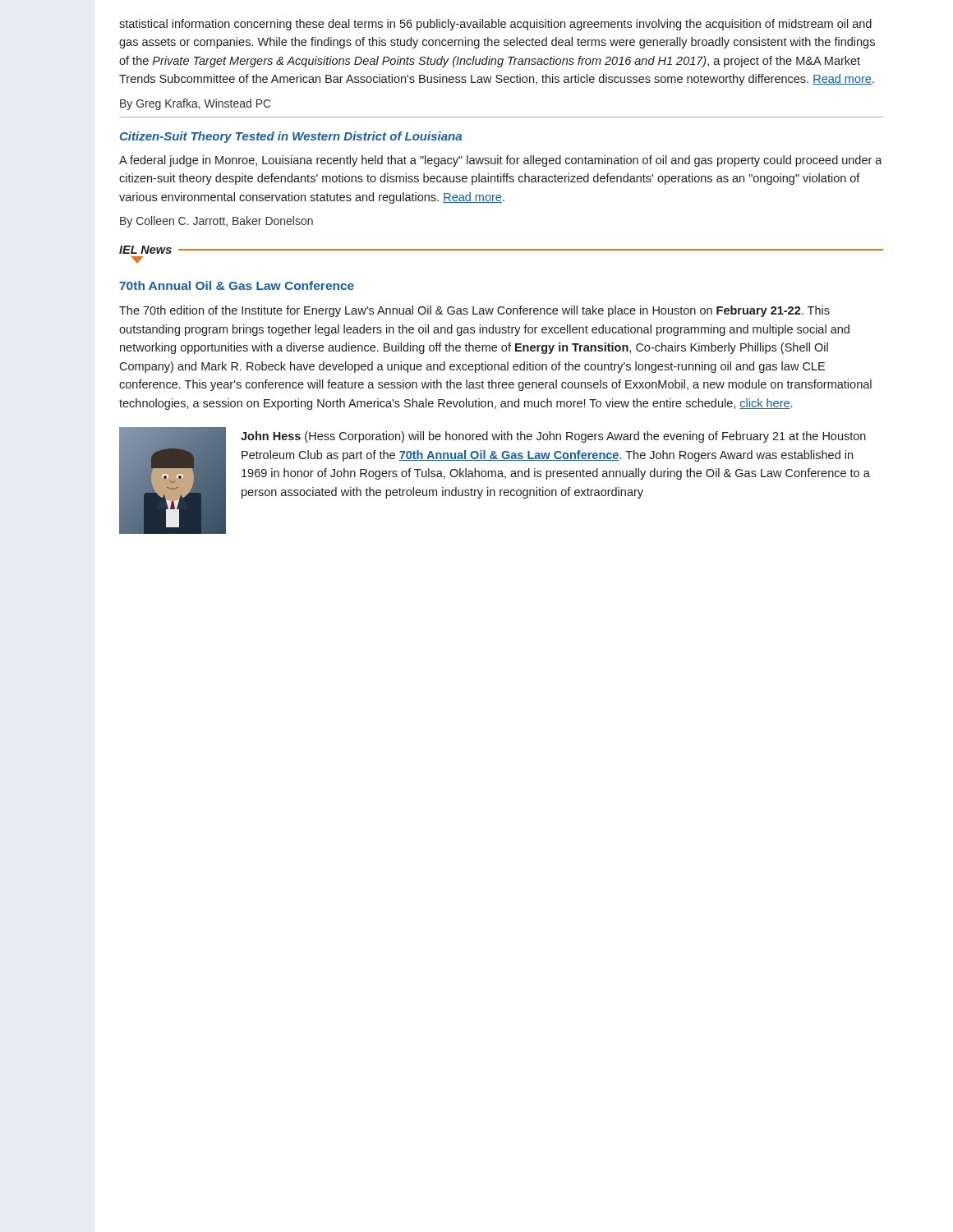The height and width of the screenshot is (1232, 953).
Task: Find the text block that says "John Hess (Hess Corporation) will be honored with"
Action: (555, 464)
